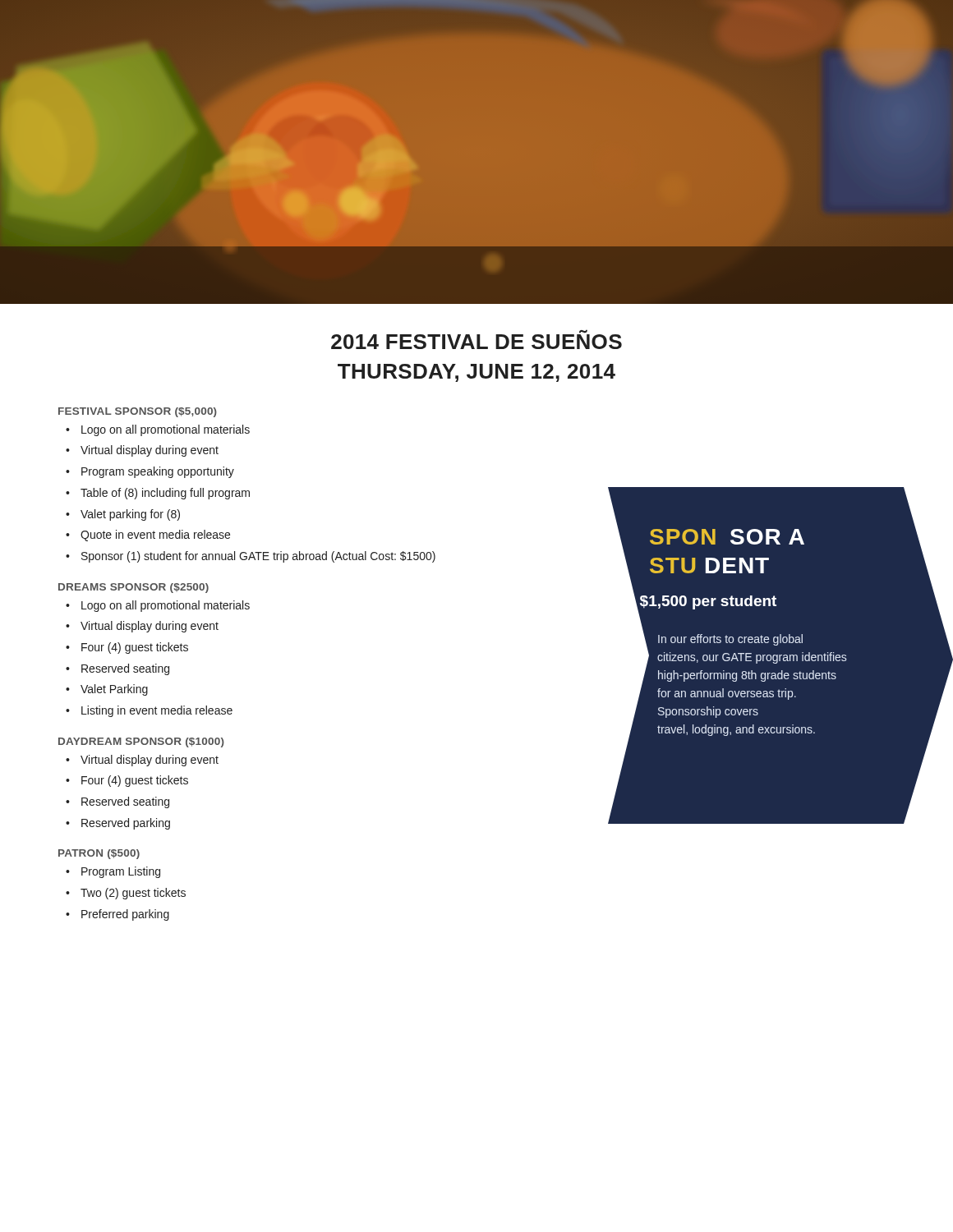The width and height of the screenshot is (953, 1232).
Task: Select the passage starting "•Listing in event media"
Action: point(149,711)
